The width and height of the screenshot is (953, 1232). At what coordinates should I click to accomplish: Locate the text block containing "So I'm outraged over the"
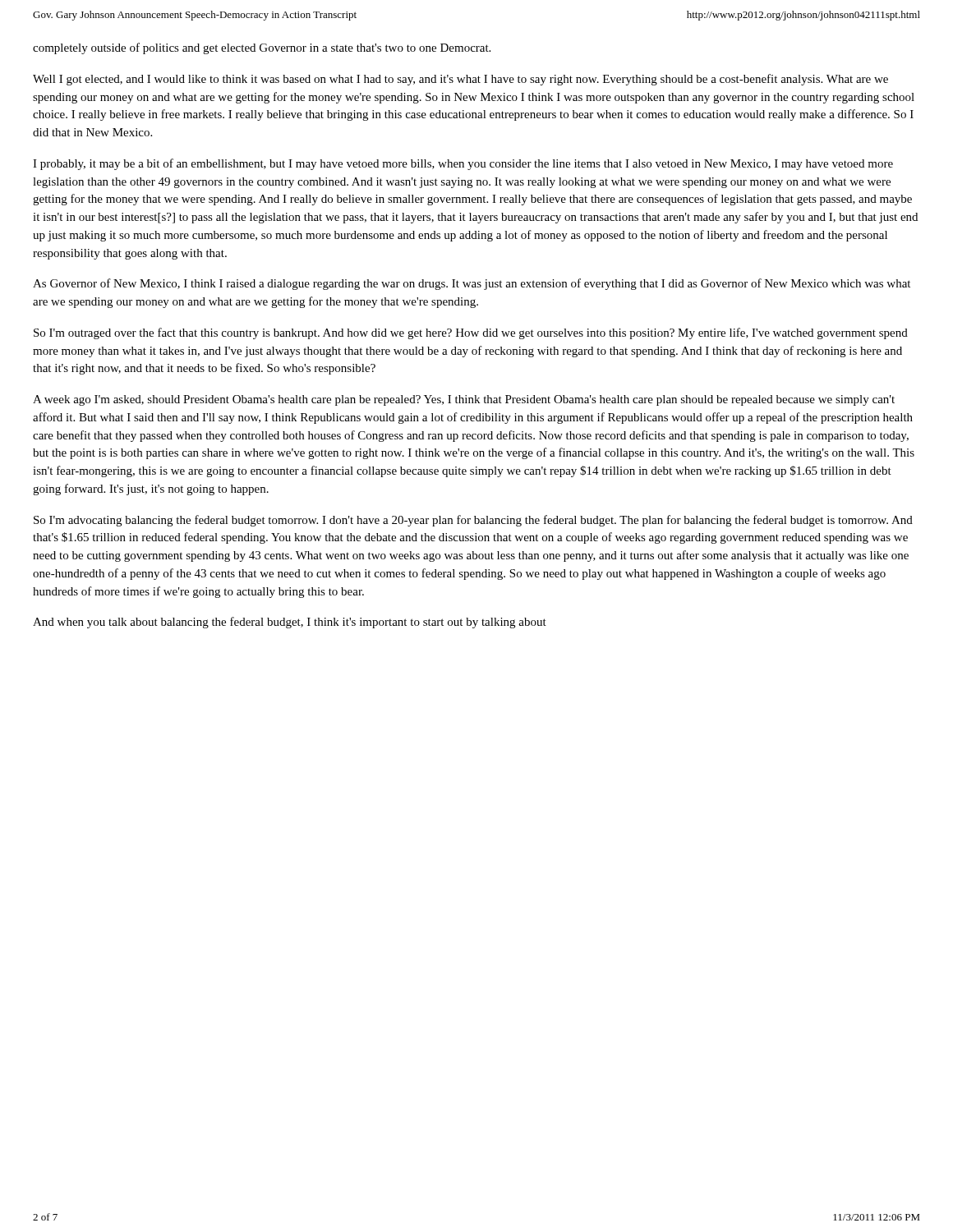pos(470,350)
